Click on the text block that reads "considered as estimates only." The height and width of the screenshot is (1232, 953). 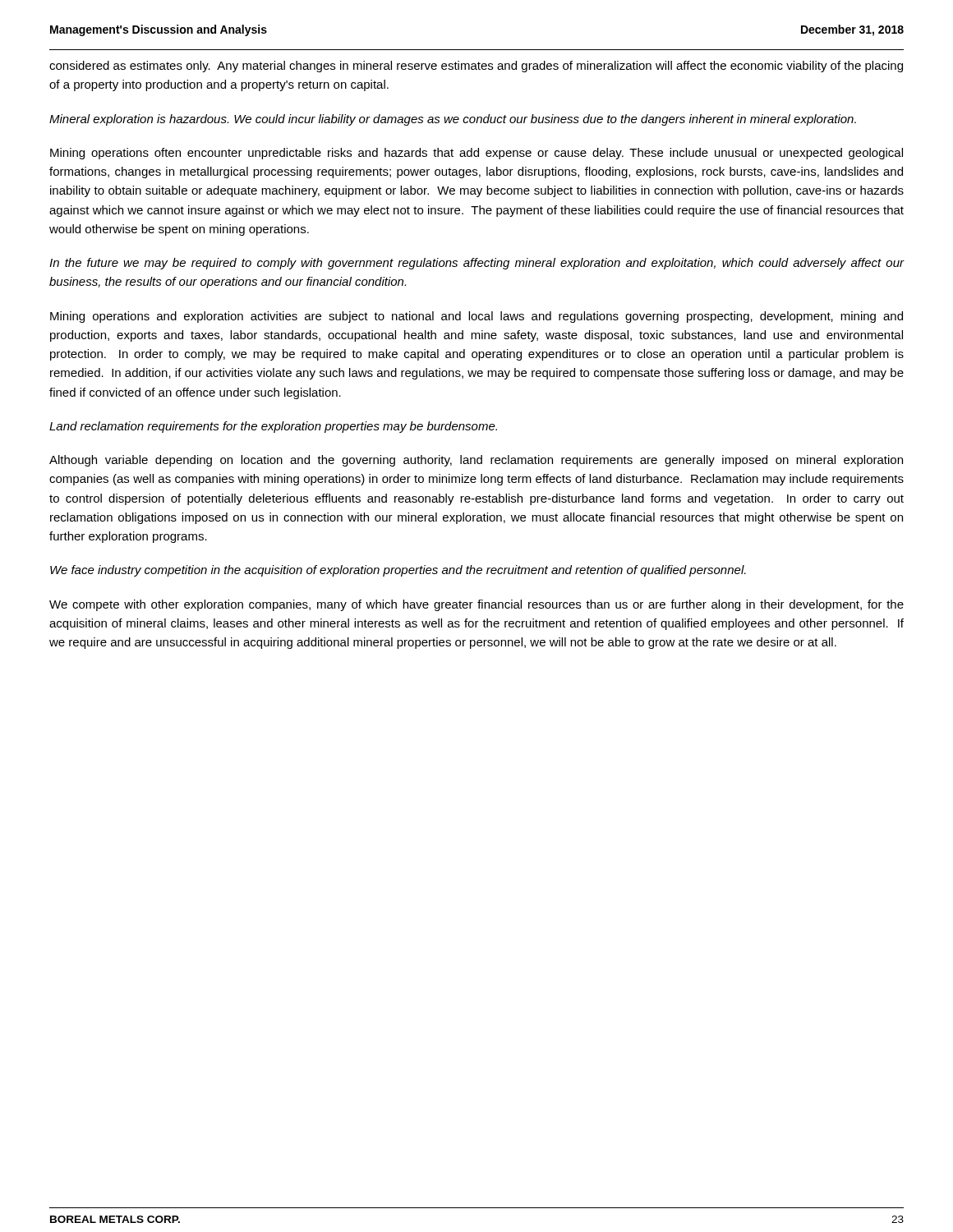476,75
